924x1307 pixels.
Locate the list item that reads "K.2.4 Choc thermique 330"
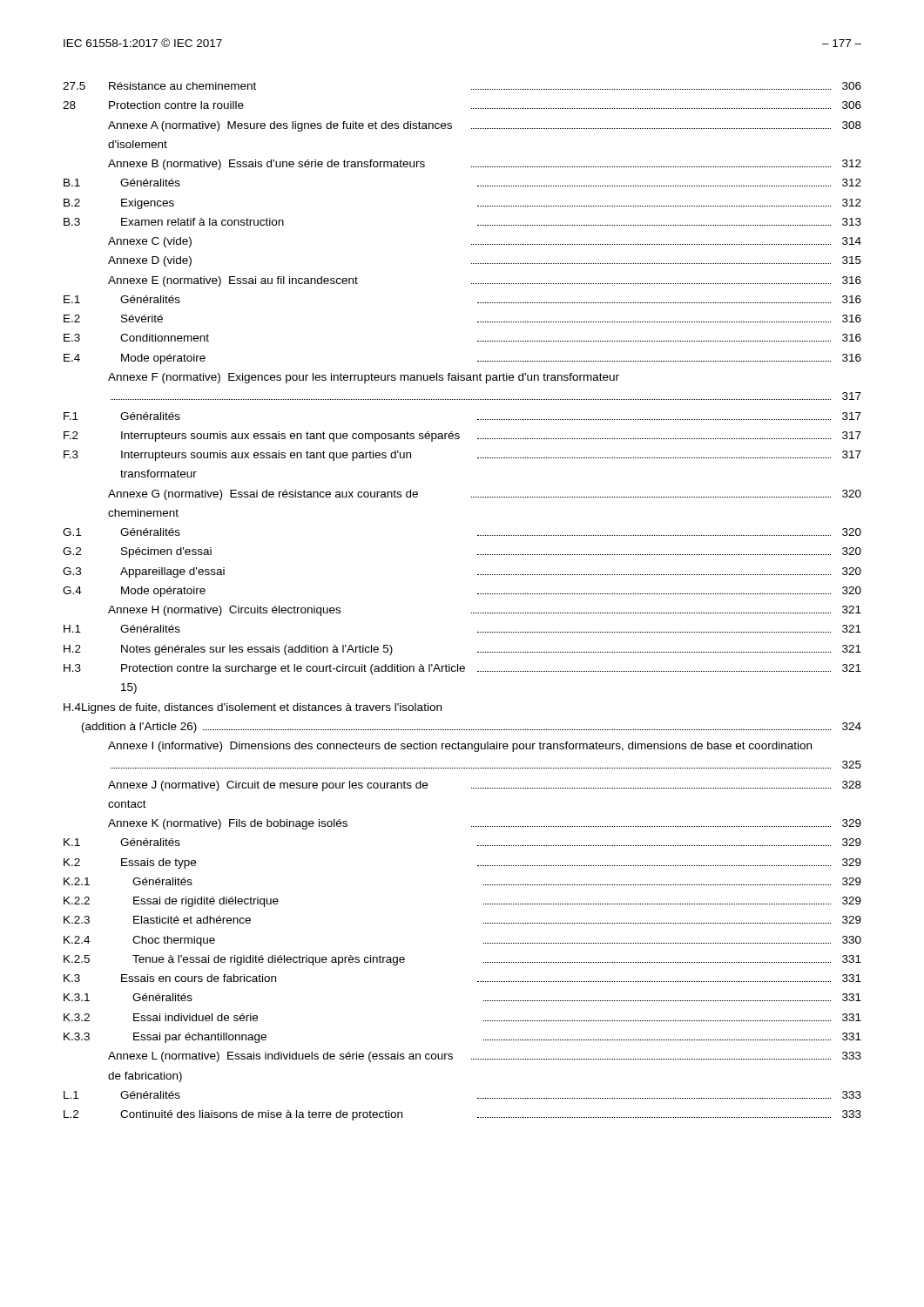point(77,941)
